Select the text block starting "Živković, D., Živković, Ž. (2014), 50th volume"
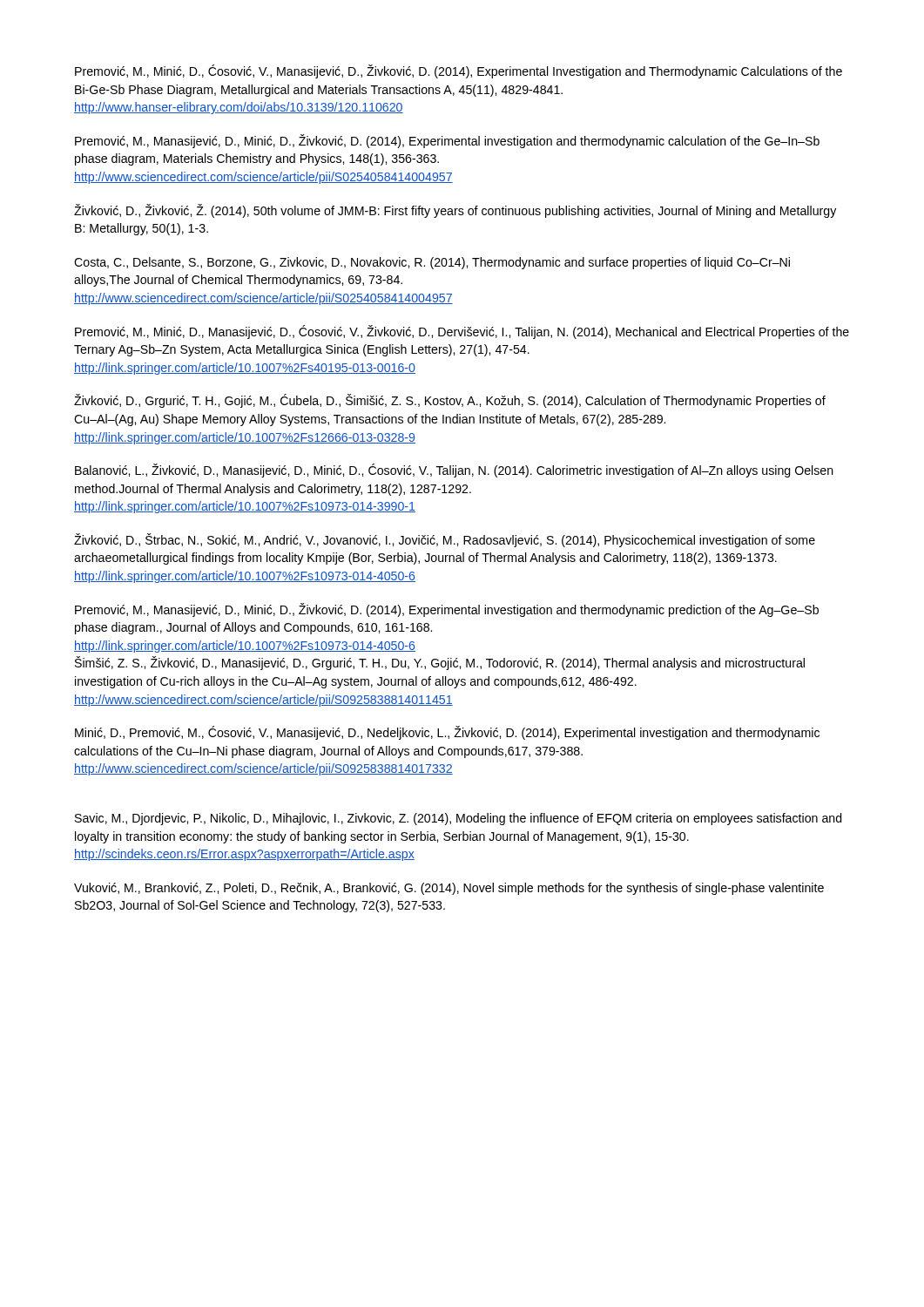Screen dimensions: 1307x924 coord(455,219)
